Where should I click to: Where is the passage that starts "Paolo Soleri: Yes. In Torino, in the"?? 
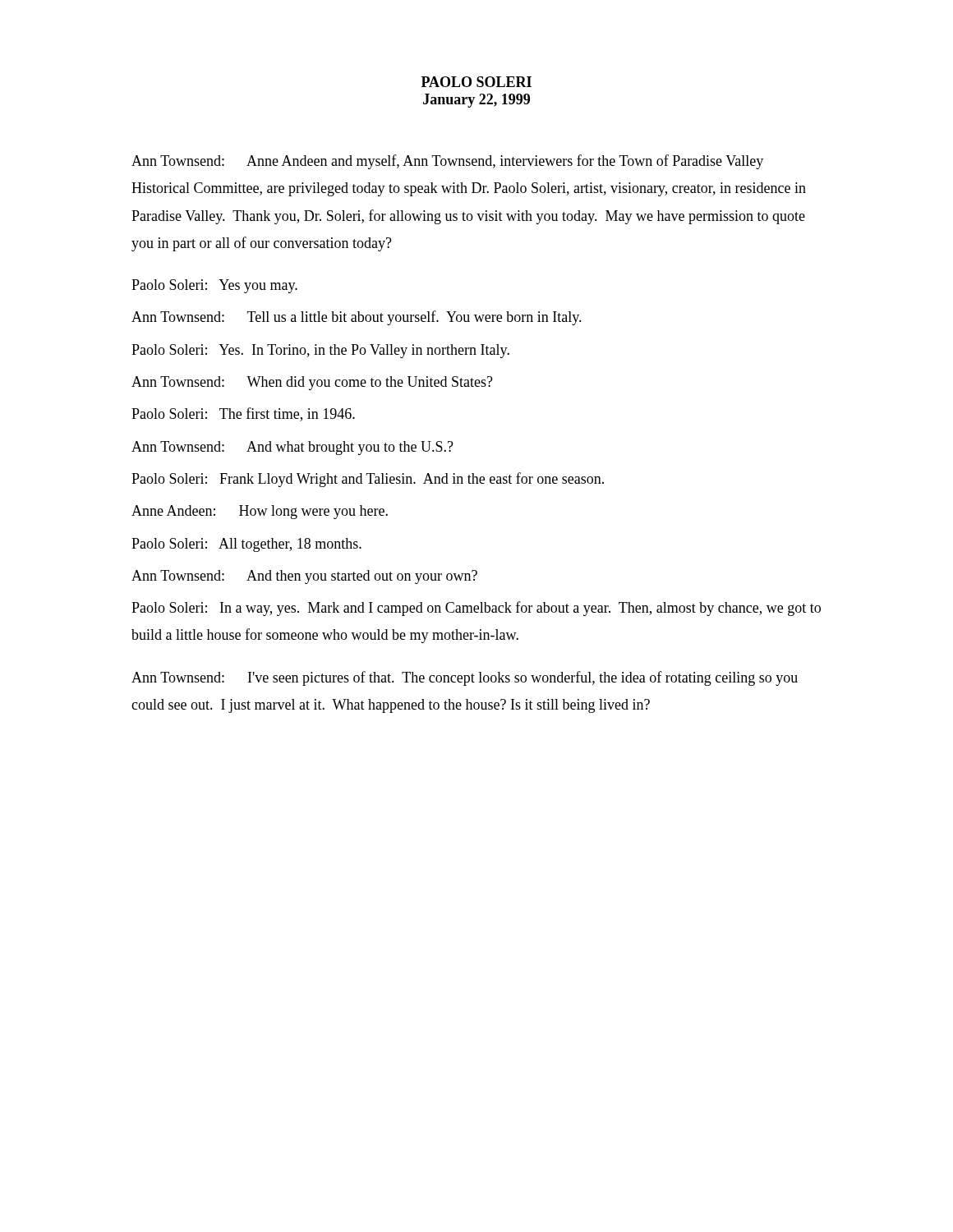point(321,350)
